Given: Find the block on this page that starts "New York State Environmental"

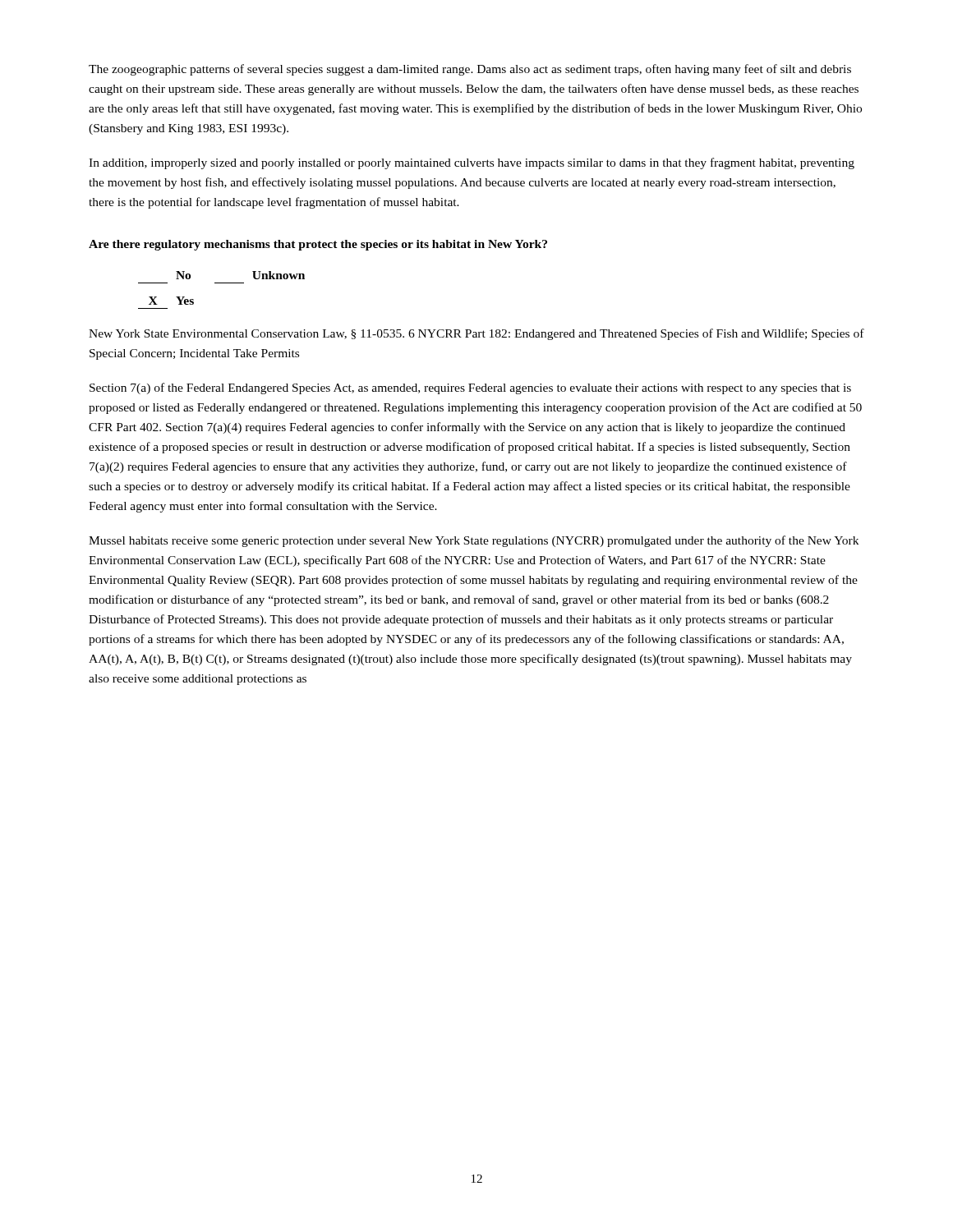Looking at the screenshot, I should pyautogui.click(x=476, y=343).
